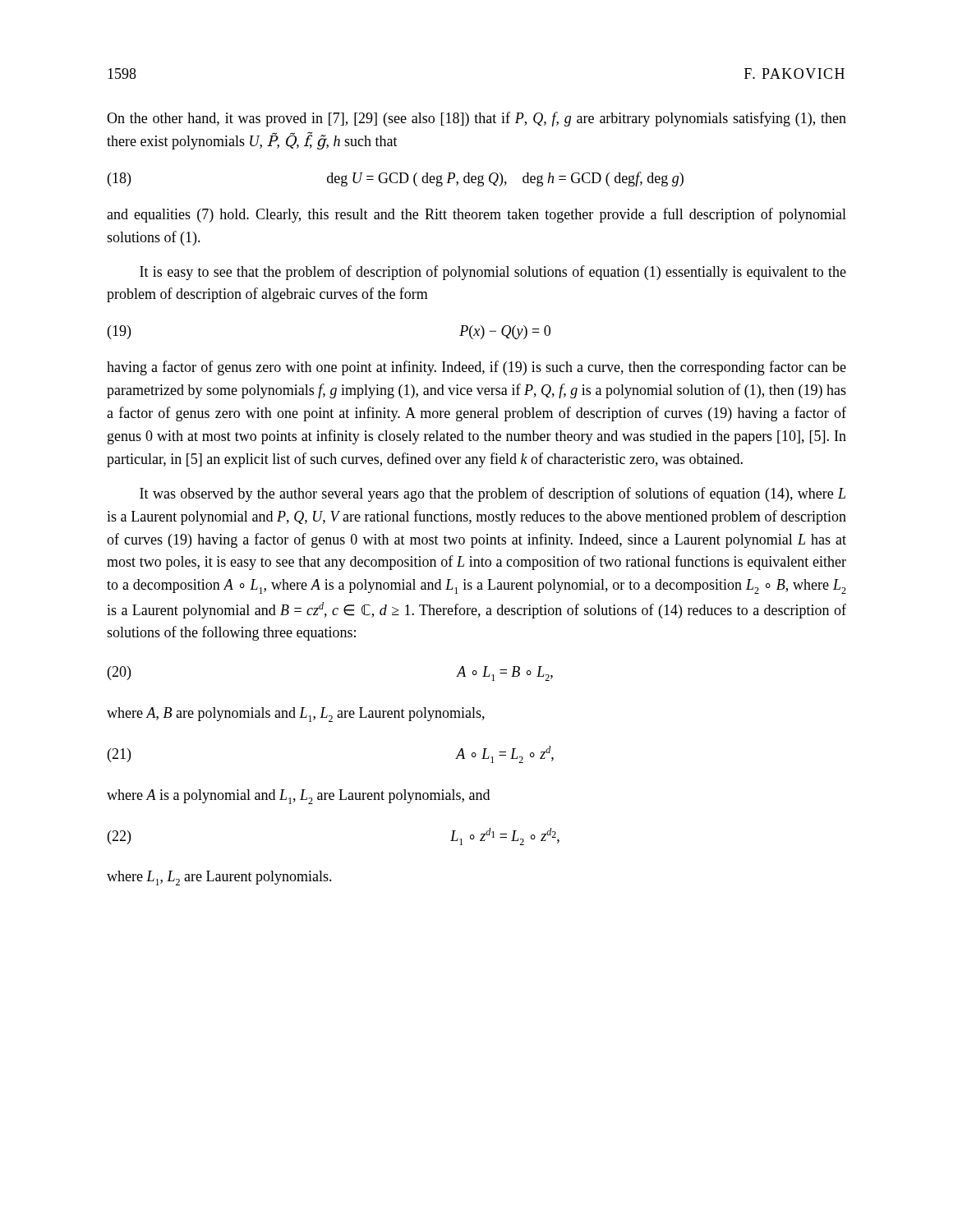This screenshot has height=1232, width=953.
Task: Locate the text block that reads "where A, B are"
Action: (x=476, y=714)
